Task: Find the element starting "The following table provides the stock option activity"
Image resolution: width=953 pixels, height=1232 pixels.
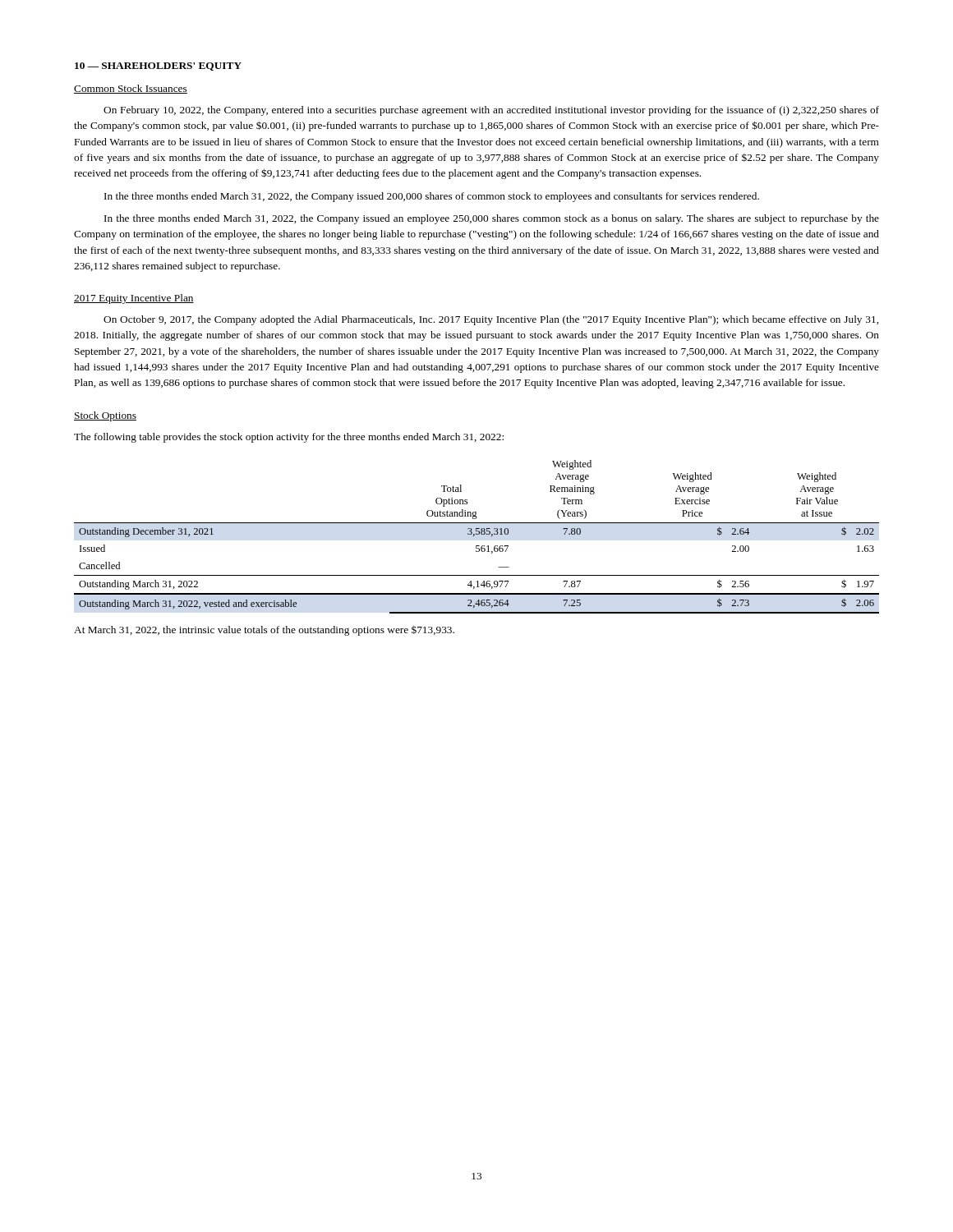Action: pyautogui.click(x=289, y=436)
